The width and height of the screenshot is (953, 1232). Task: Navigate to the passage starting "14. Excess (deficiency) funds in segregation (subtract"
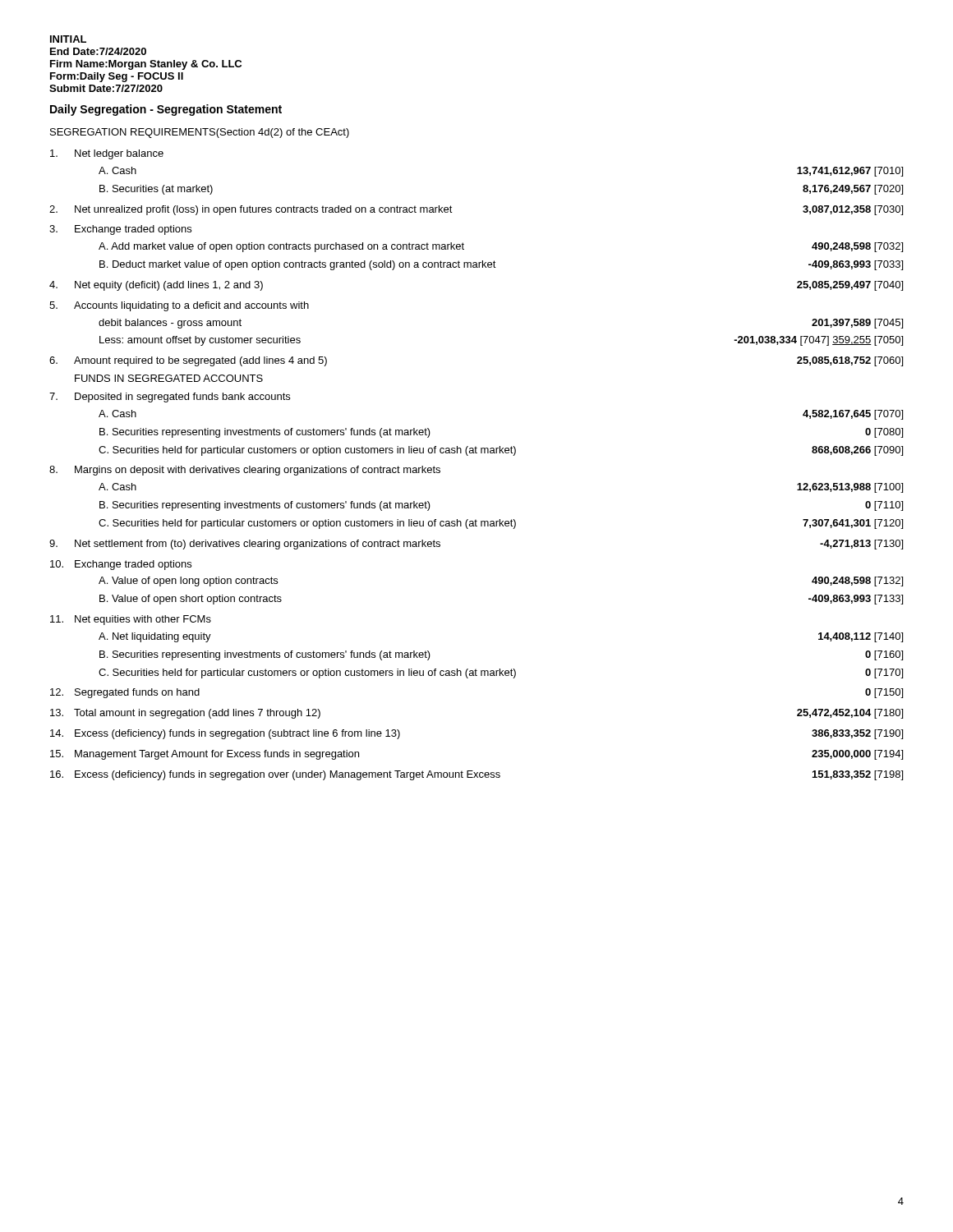[x=240, y=734]
